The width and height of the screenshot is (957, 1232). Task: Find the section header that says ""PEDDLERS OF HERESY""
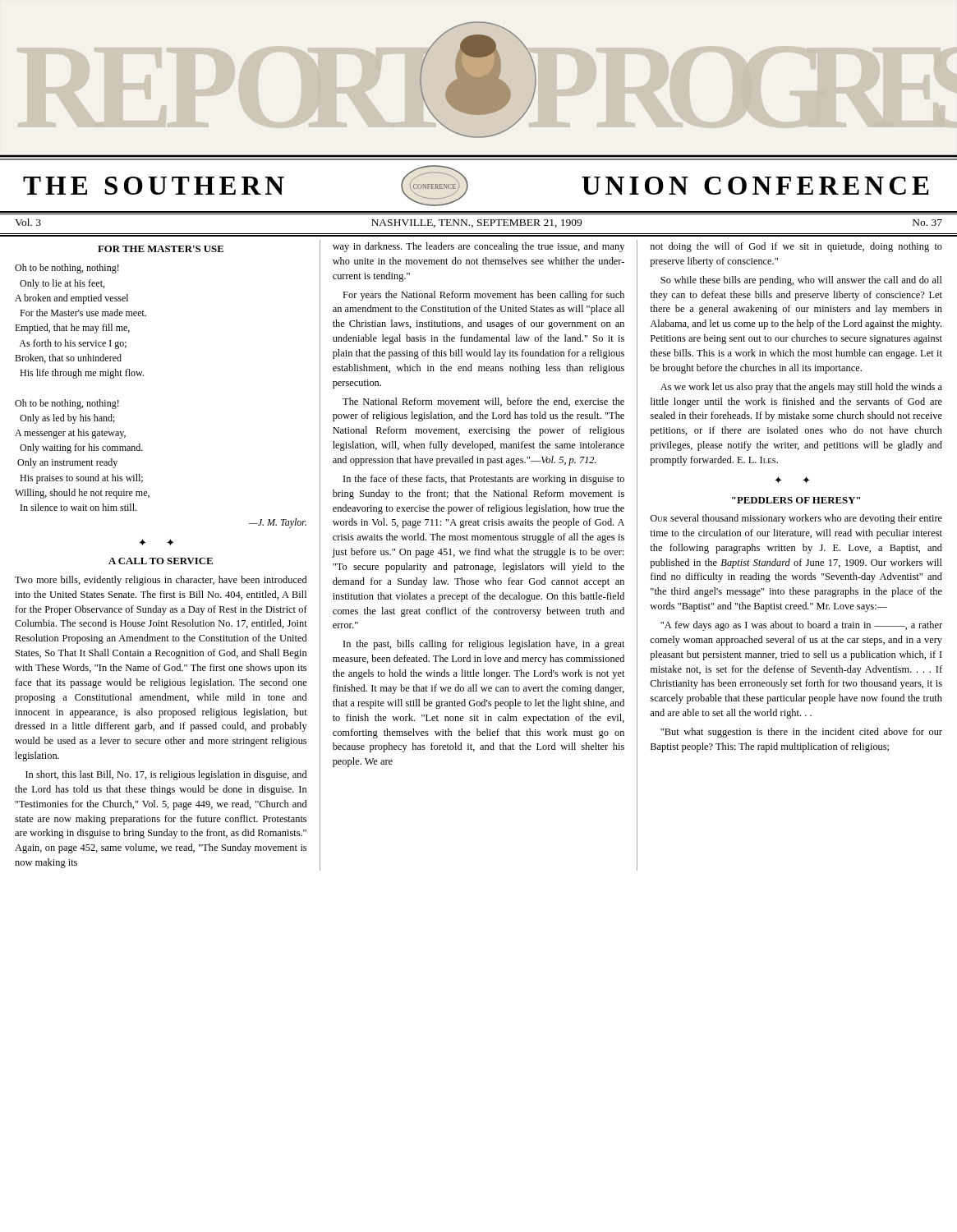(x=796, y=500)
